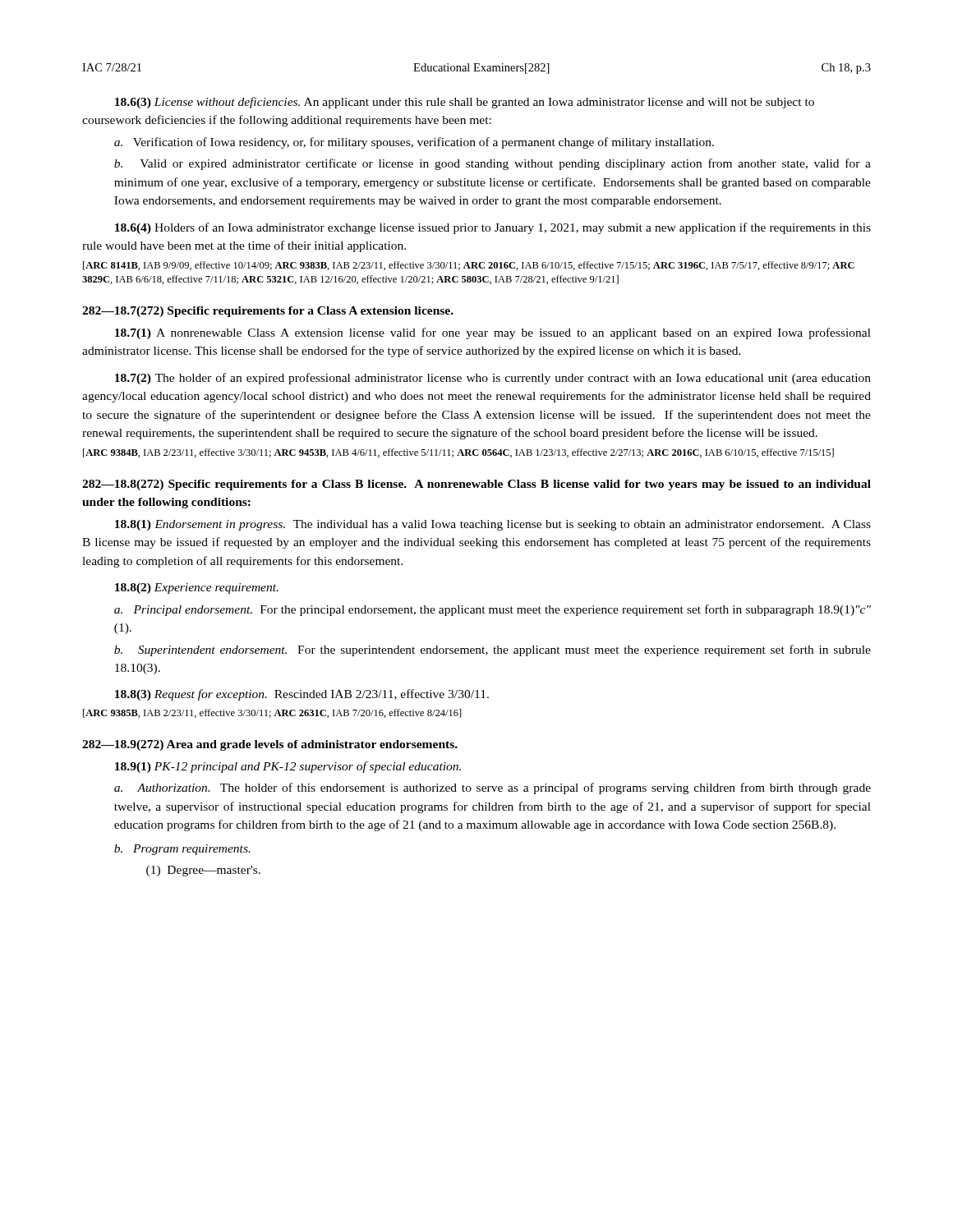Click on the list item containing "b. Valid or"

click(492, 182)
